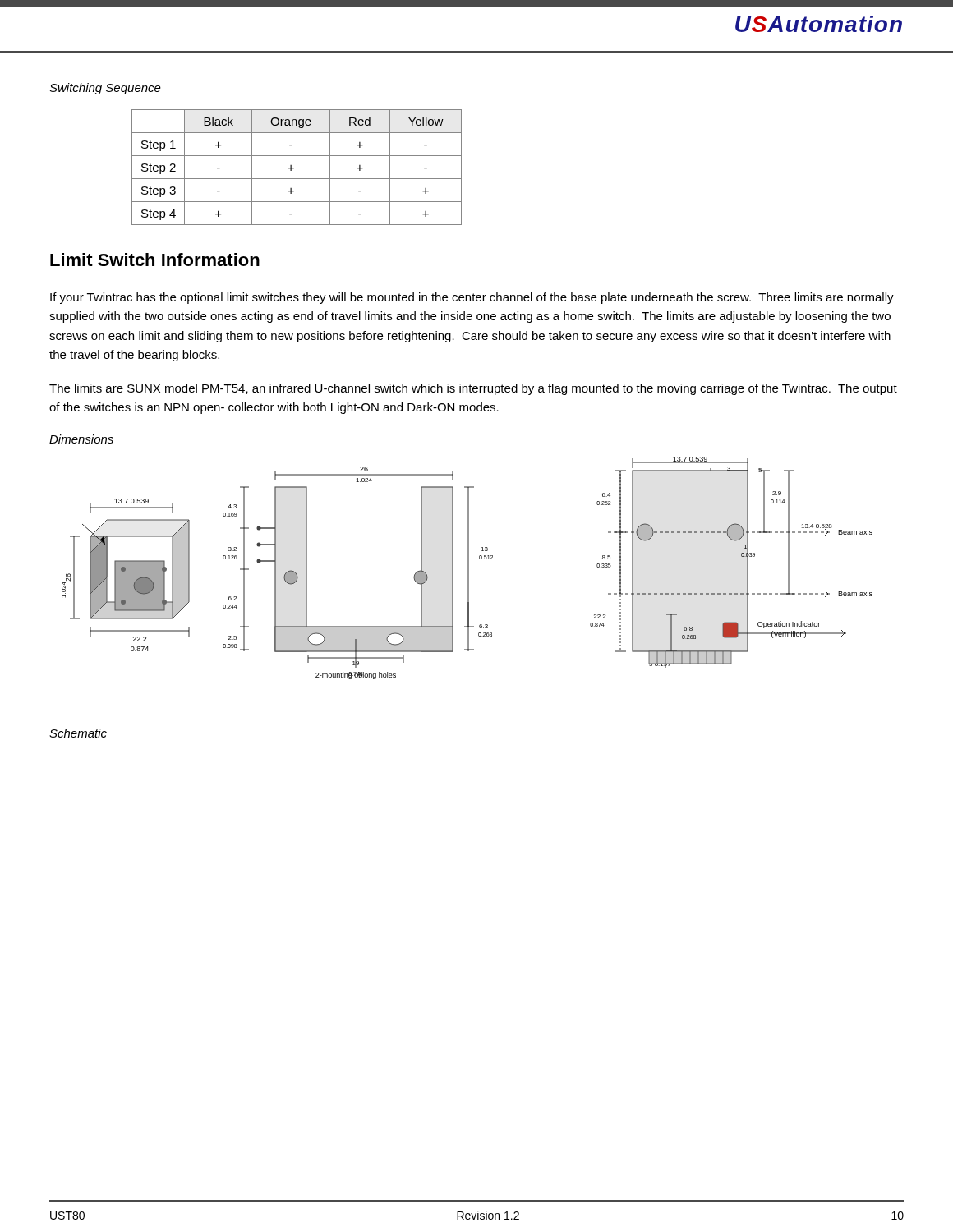The image size is (953, 1232).
Task: Locate the block of text that opens with "If your Twintrac has the optional limit"
Action: [x=471, y=326]
